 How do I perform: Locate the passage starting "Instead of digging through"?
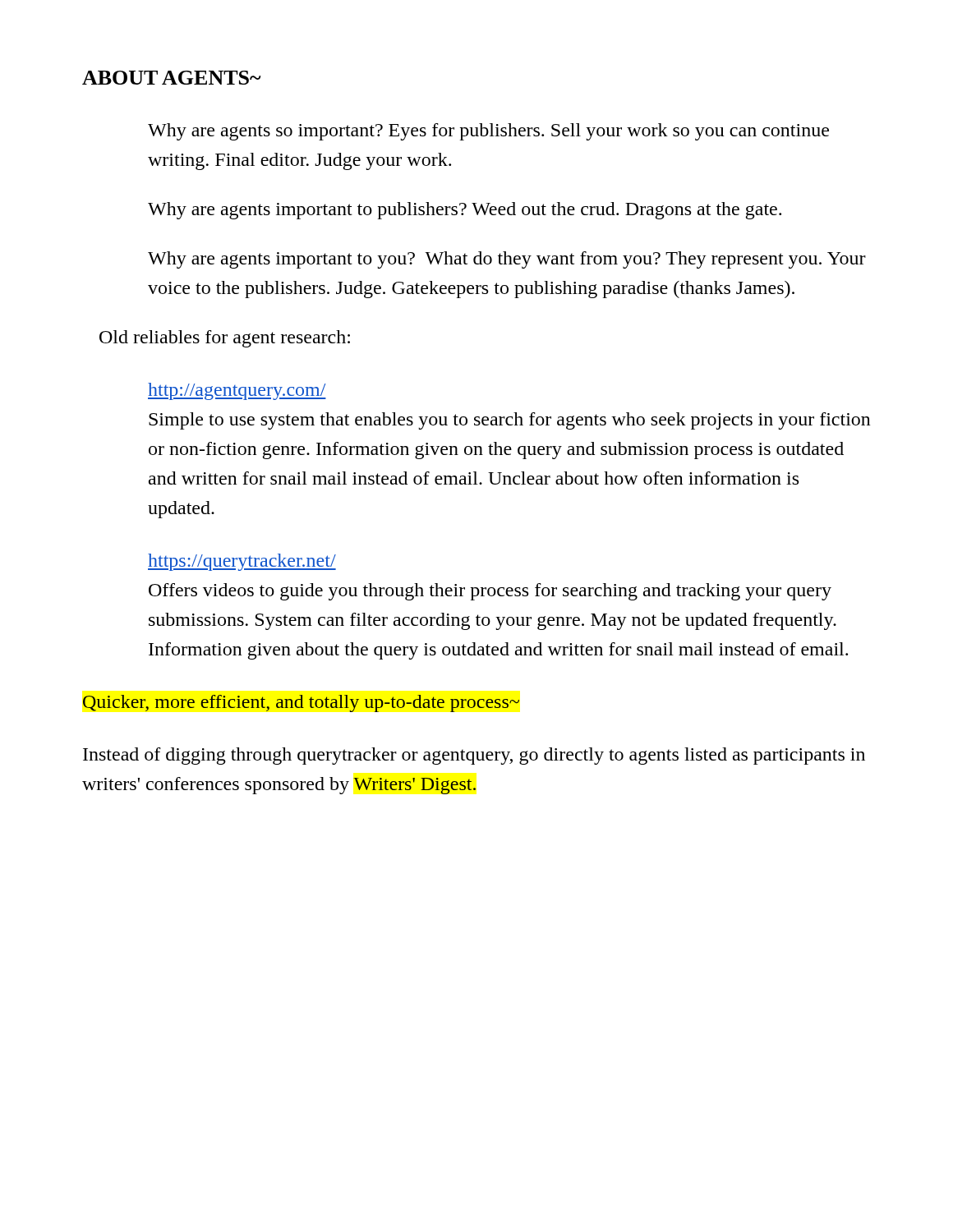coord(474,769)
